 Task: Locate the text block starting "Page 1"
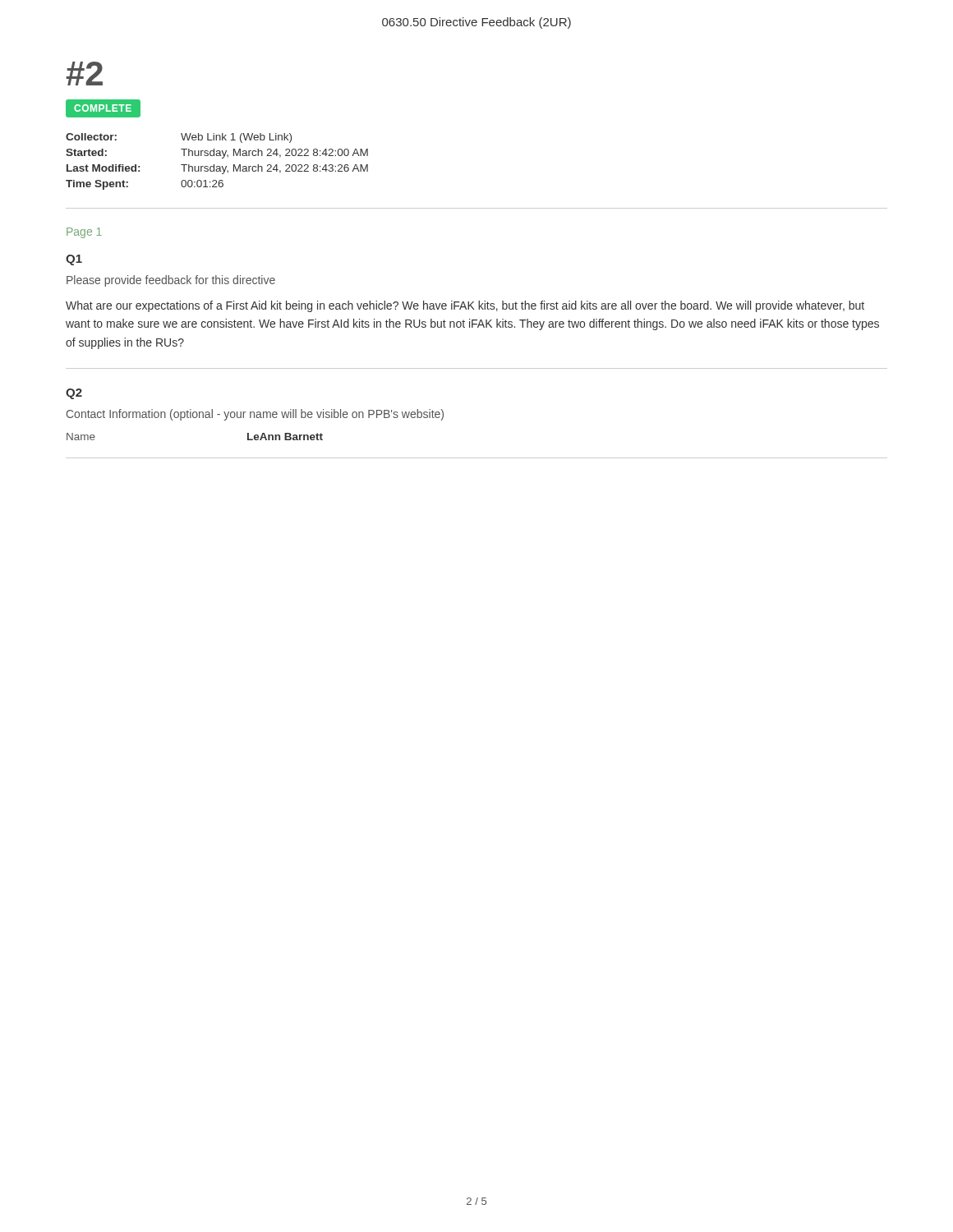click(x=84, y=232)
